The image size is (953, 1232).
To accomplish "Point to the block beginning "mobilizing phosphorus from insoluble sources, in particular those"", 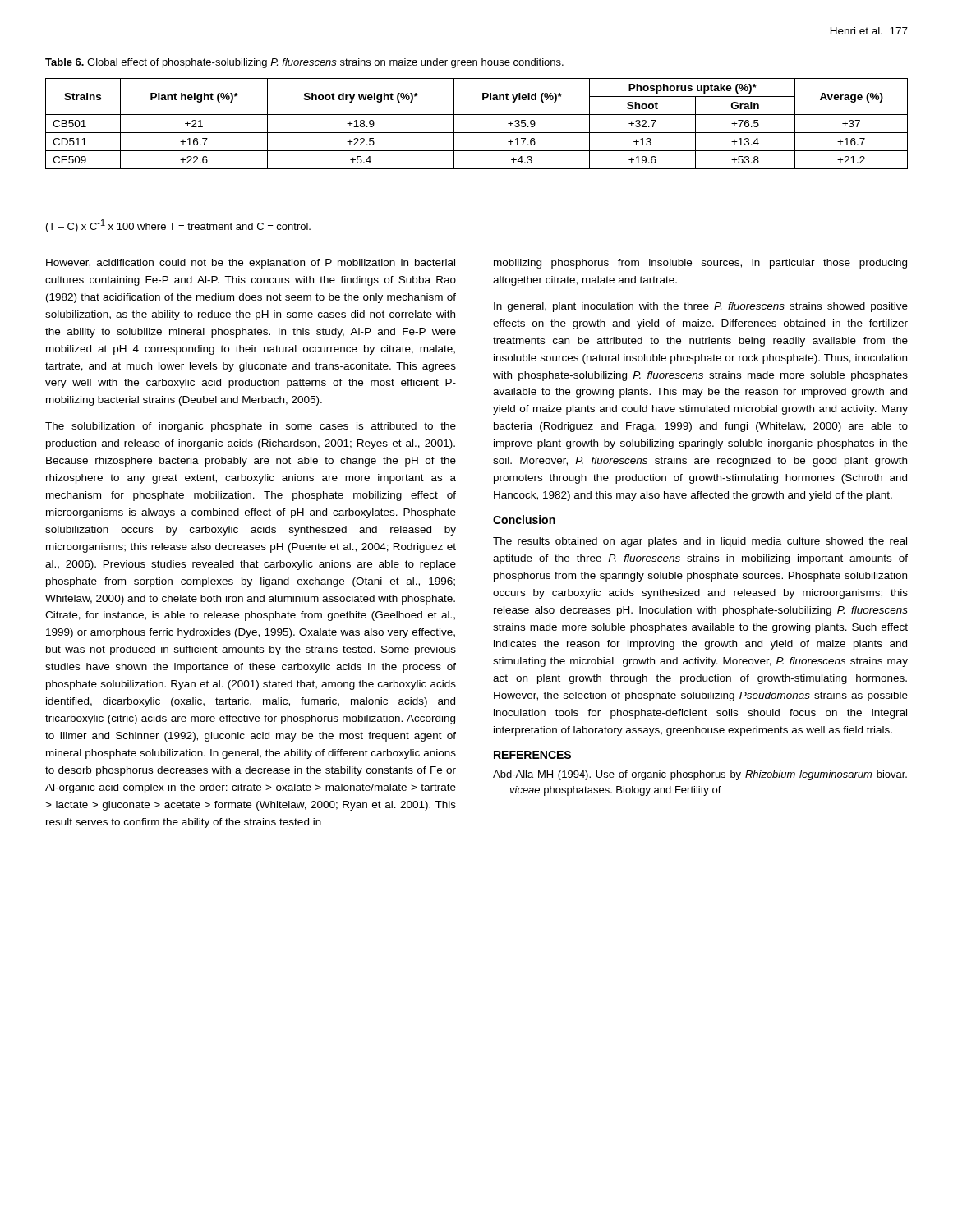I will pos(700,271).
